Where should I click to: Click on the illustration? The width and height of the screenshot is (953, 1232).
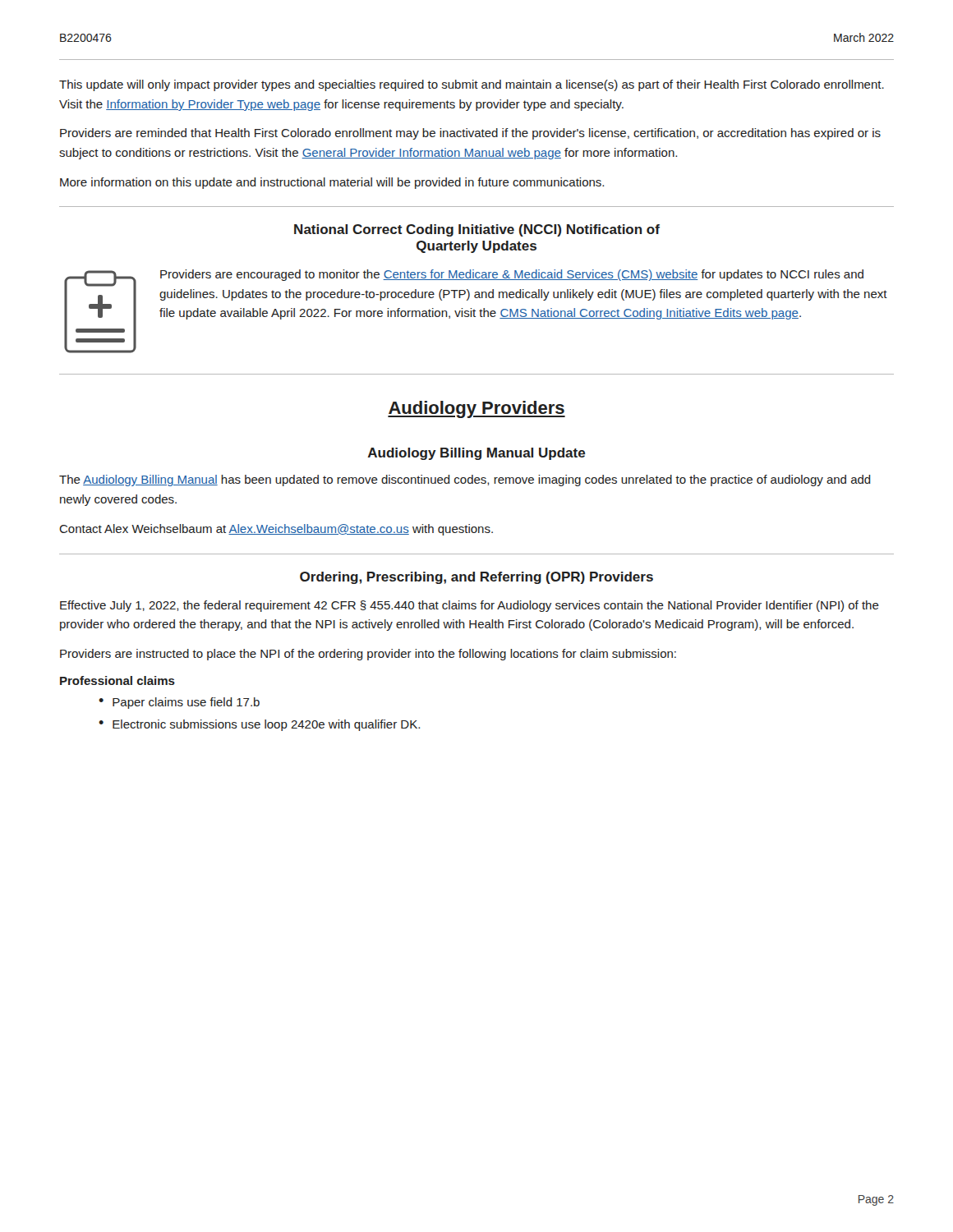(x=100, y=313)
